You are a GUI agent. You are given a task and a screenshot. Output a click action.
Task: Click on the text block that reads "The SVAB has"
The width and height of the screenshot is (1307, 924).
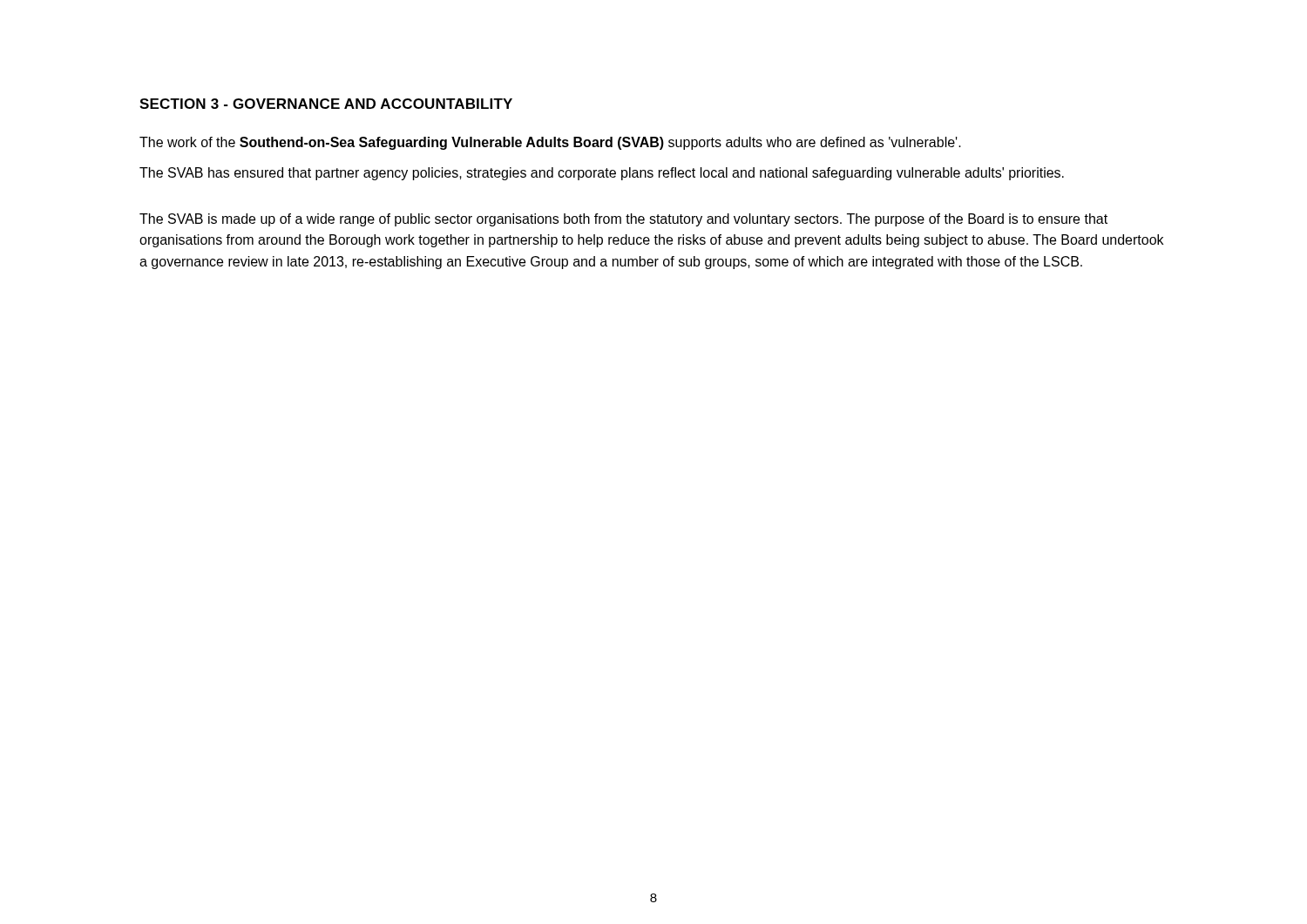point(602,173)
